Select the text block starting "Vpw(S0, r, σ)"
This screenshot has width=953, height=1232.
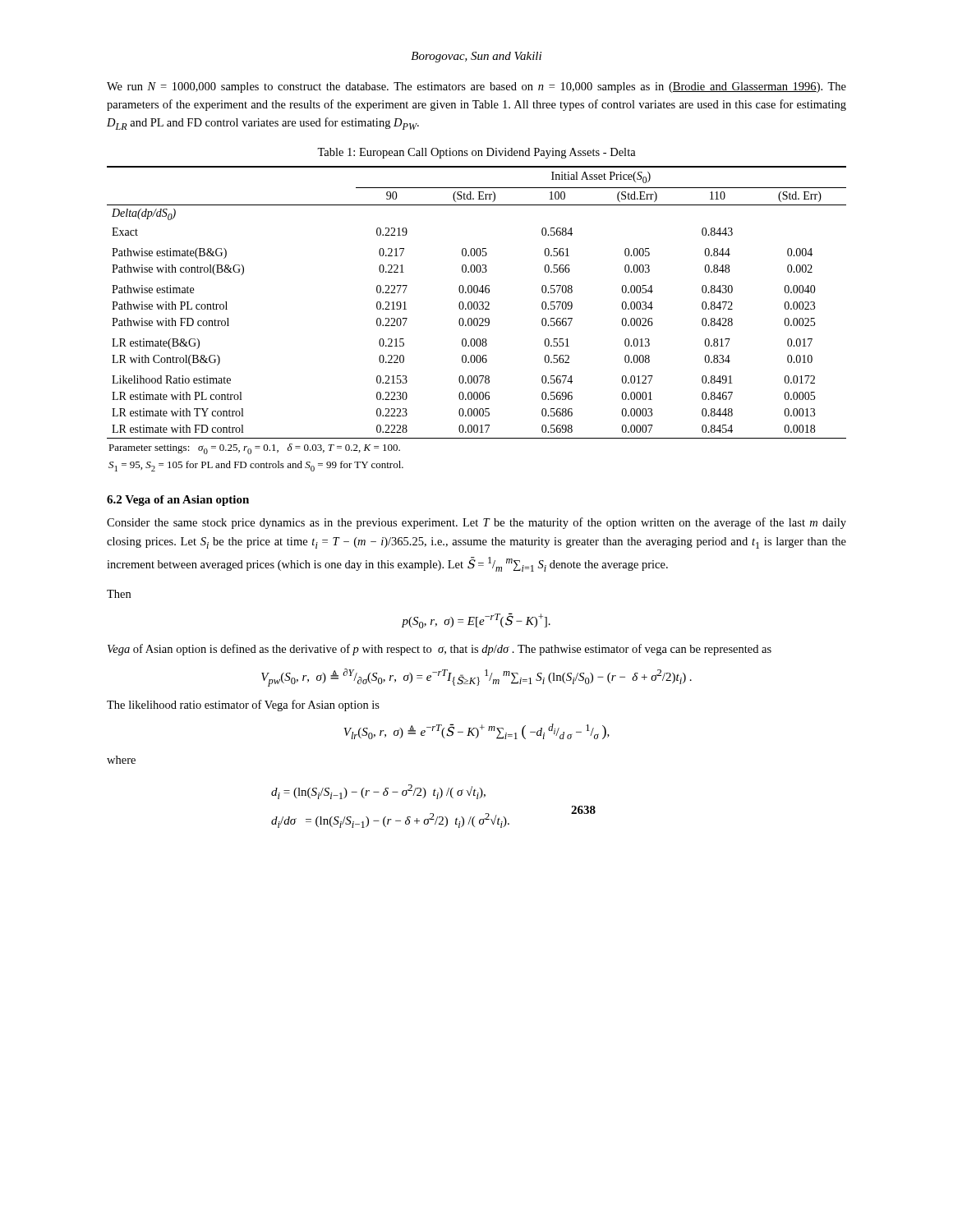pyautogui.click(x=476, y=677)
